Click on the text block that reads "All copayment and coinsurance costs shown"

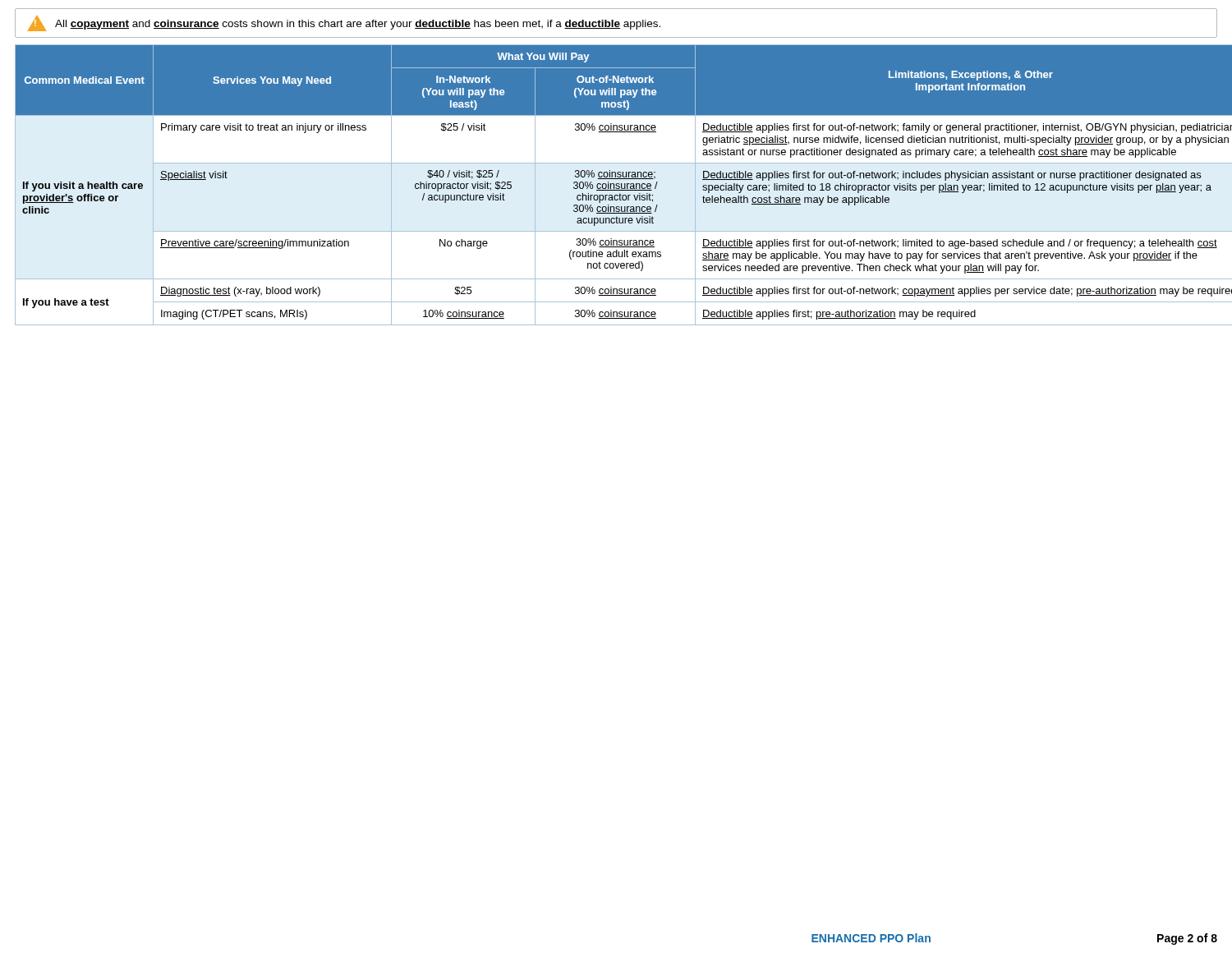point(344,23)
